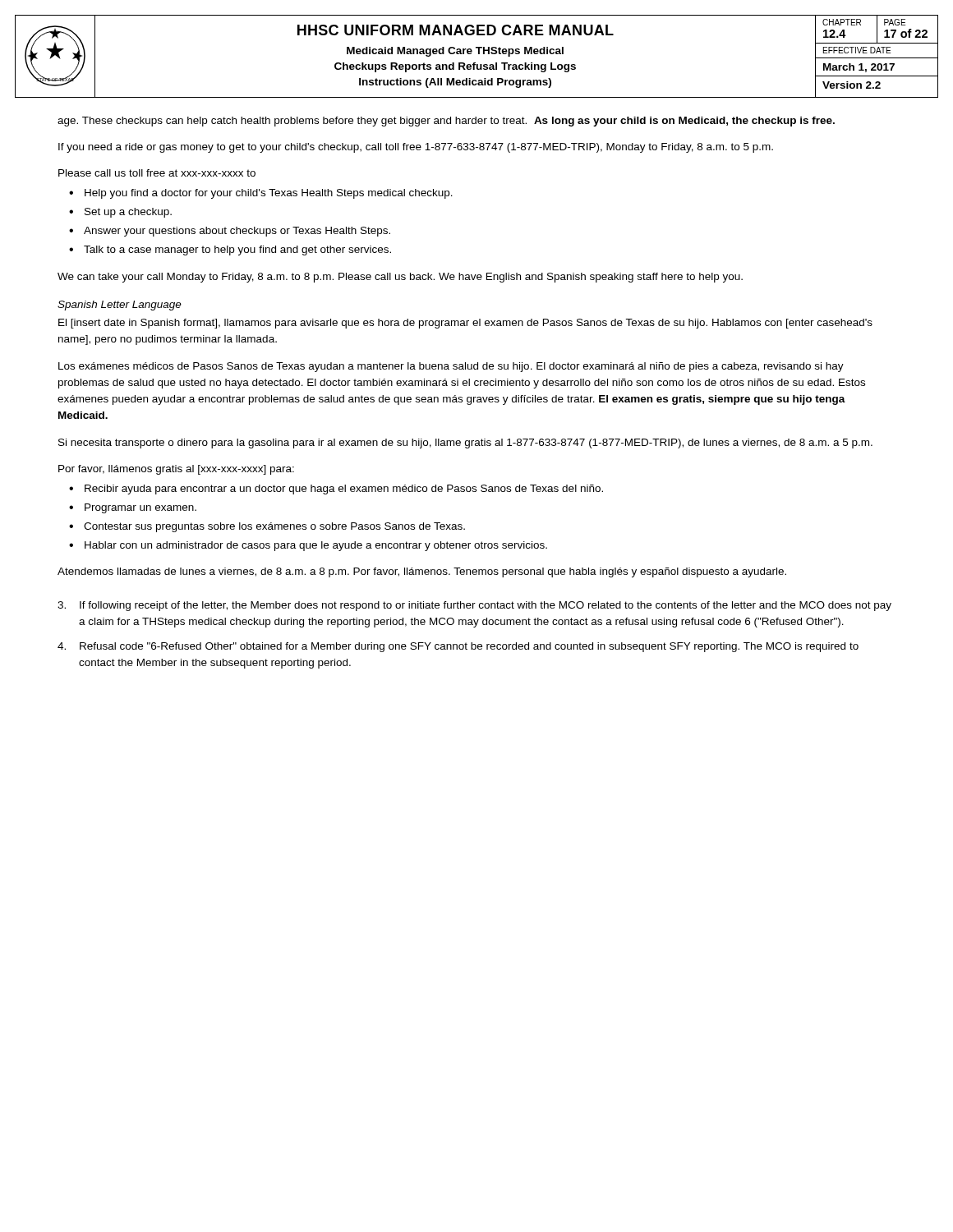Point to the block beginning "Por favor, llámenos"
Screen dimensions: 1232x953
coord(176,468)
